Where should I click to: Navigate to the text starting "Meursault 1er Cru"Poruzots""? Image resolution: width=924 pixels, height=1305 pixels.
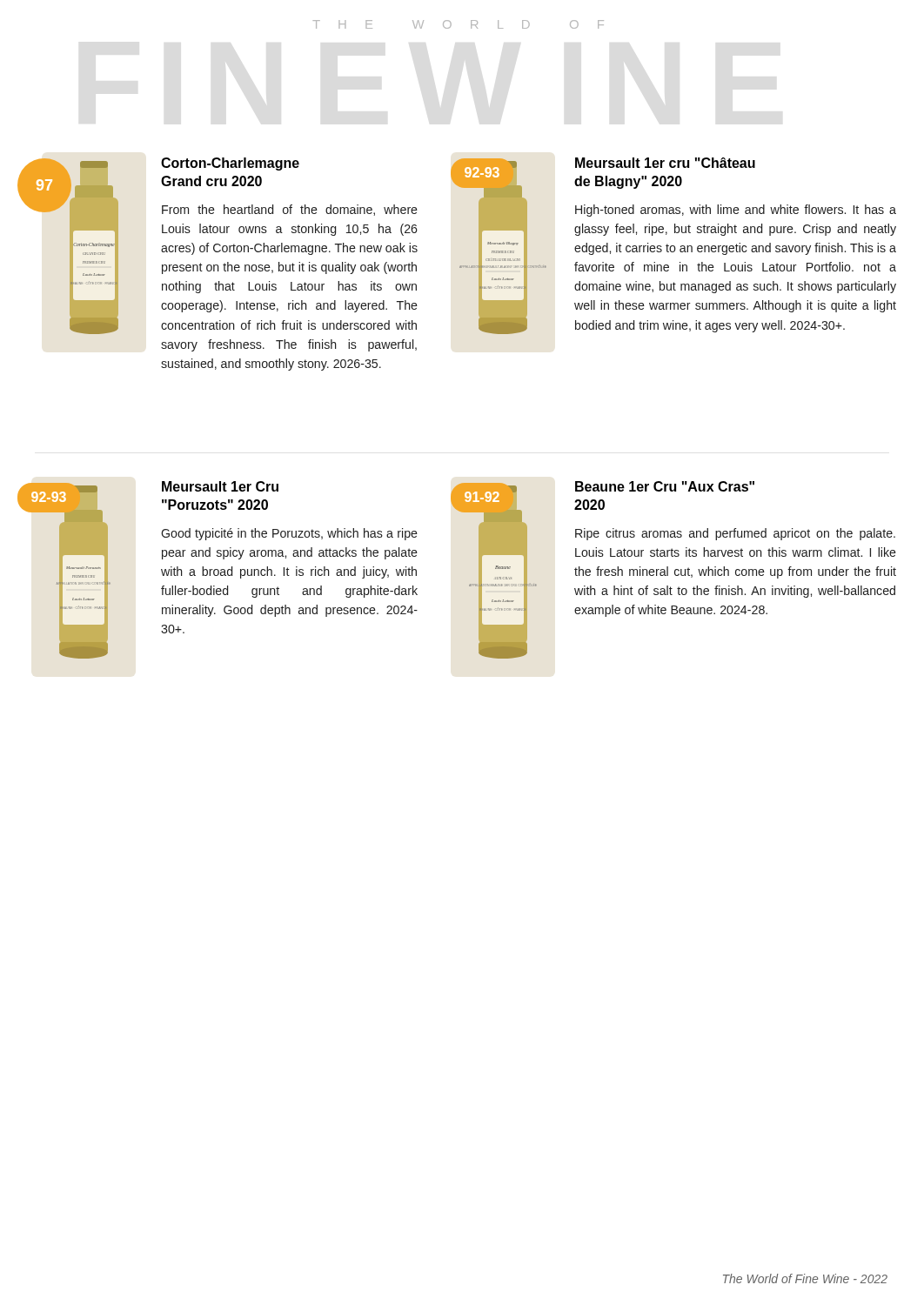220,496
